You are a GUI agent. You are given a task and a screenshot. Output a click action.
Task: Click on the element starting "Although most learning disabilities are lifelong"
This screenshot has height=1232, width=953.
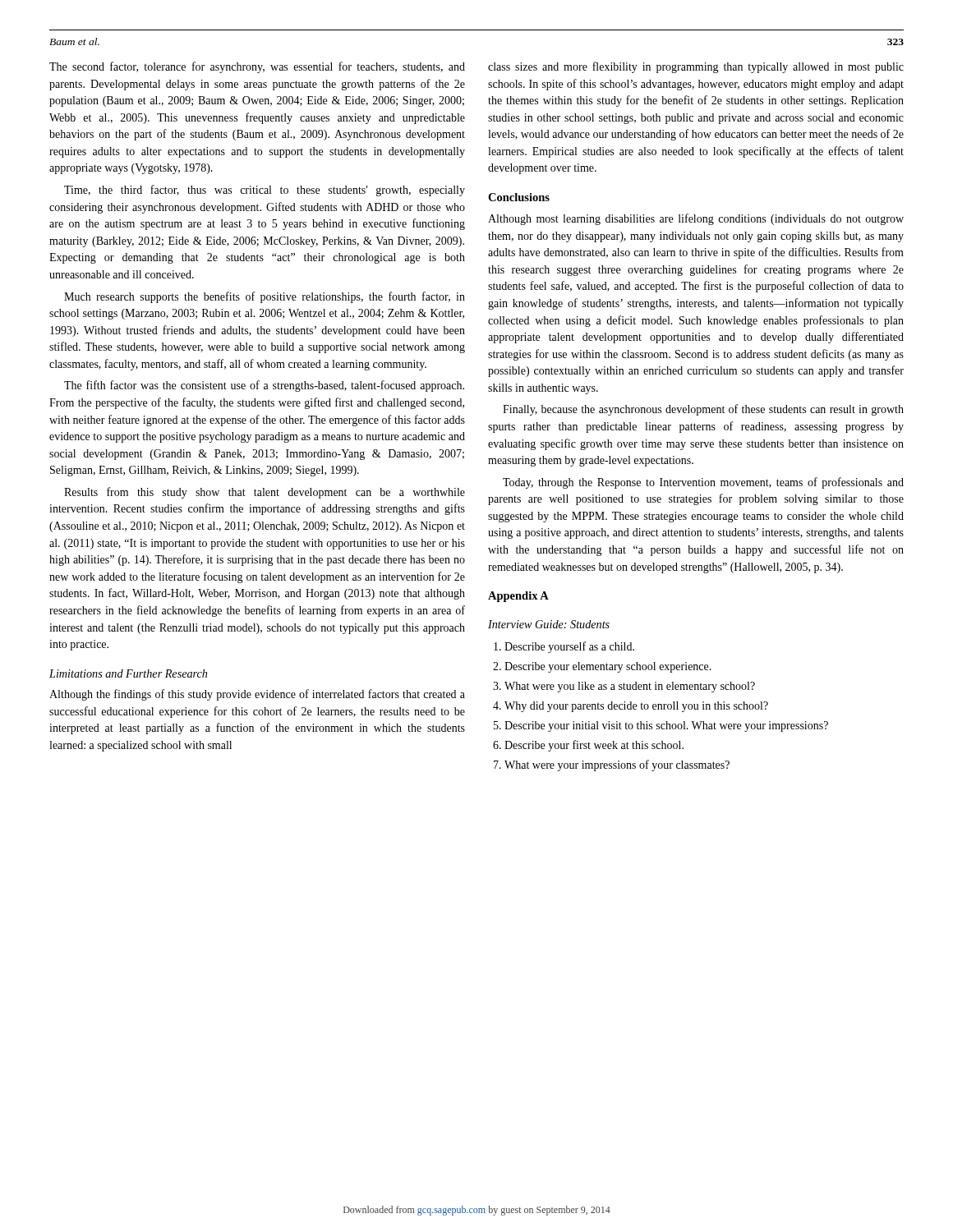click(x=696, y=219)
